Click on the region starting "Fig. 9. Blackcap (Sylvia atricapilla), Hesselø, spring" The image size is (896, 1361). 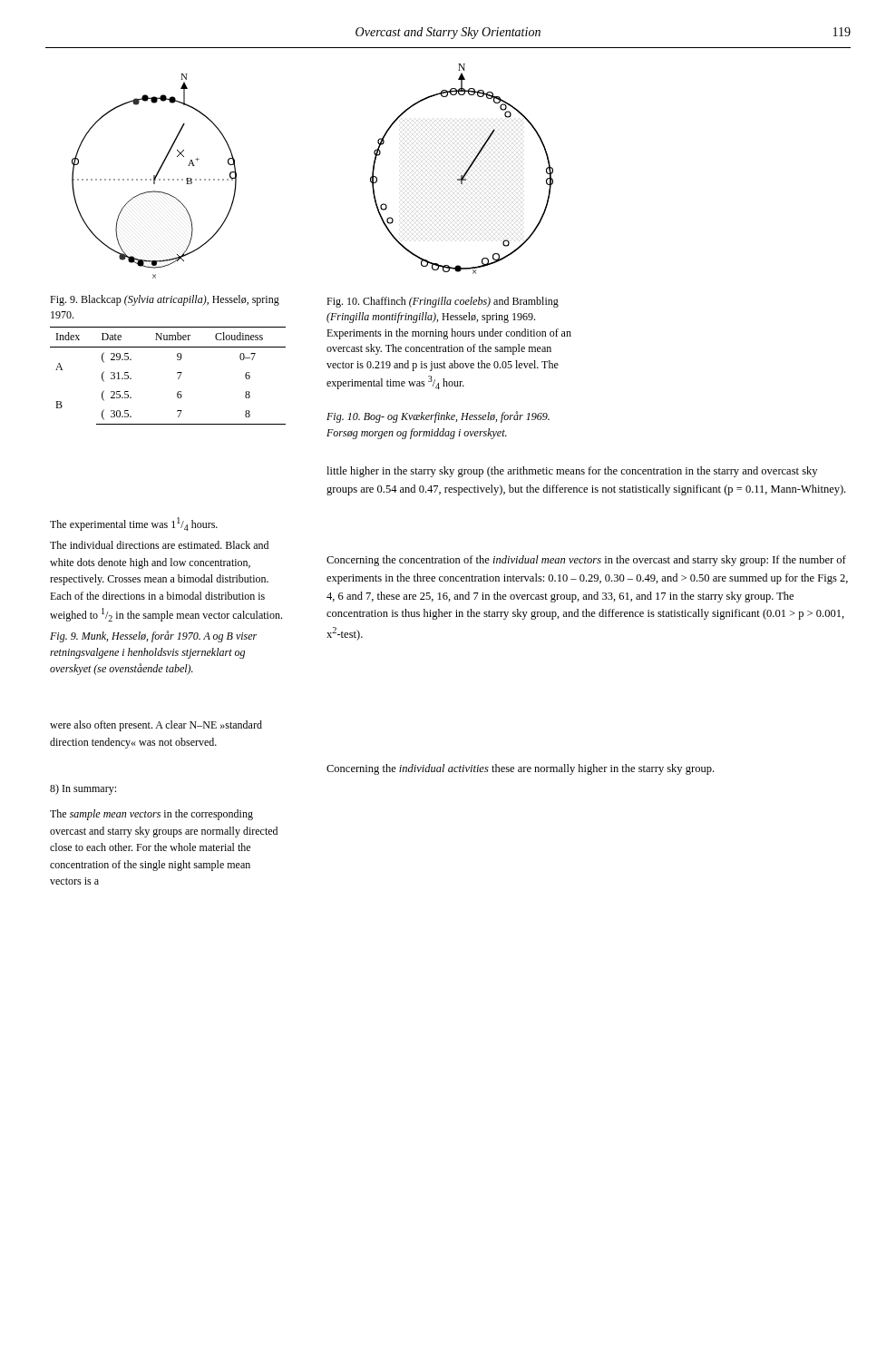tap(164, 307)
